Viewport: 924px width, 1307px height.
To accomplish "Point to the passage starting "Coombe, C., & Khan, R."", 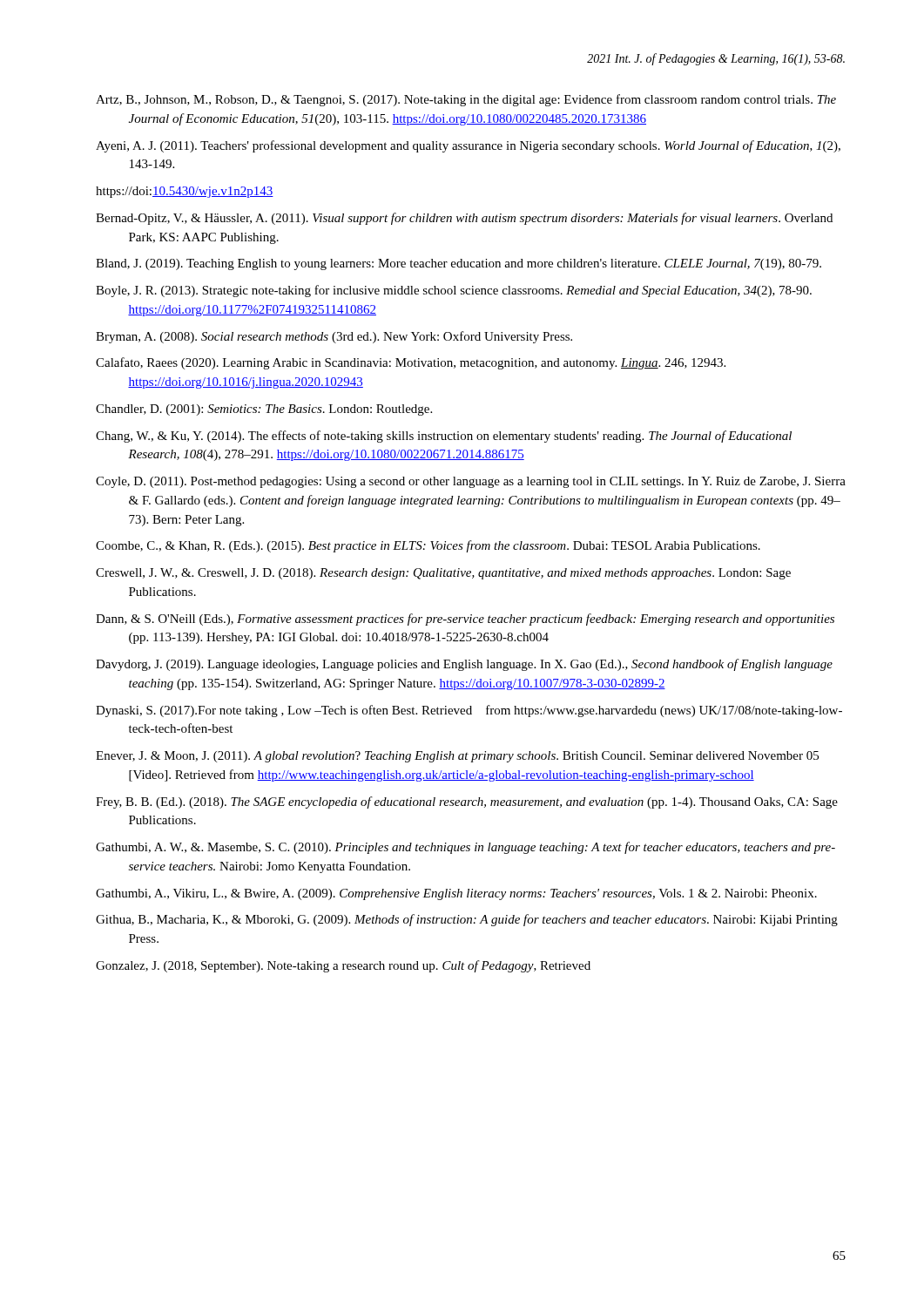I will click(428, 546).
